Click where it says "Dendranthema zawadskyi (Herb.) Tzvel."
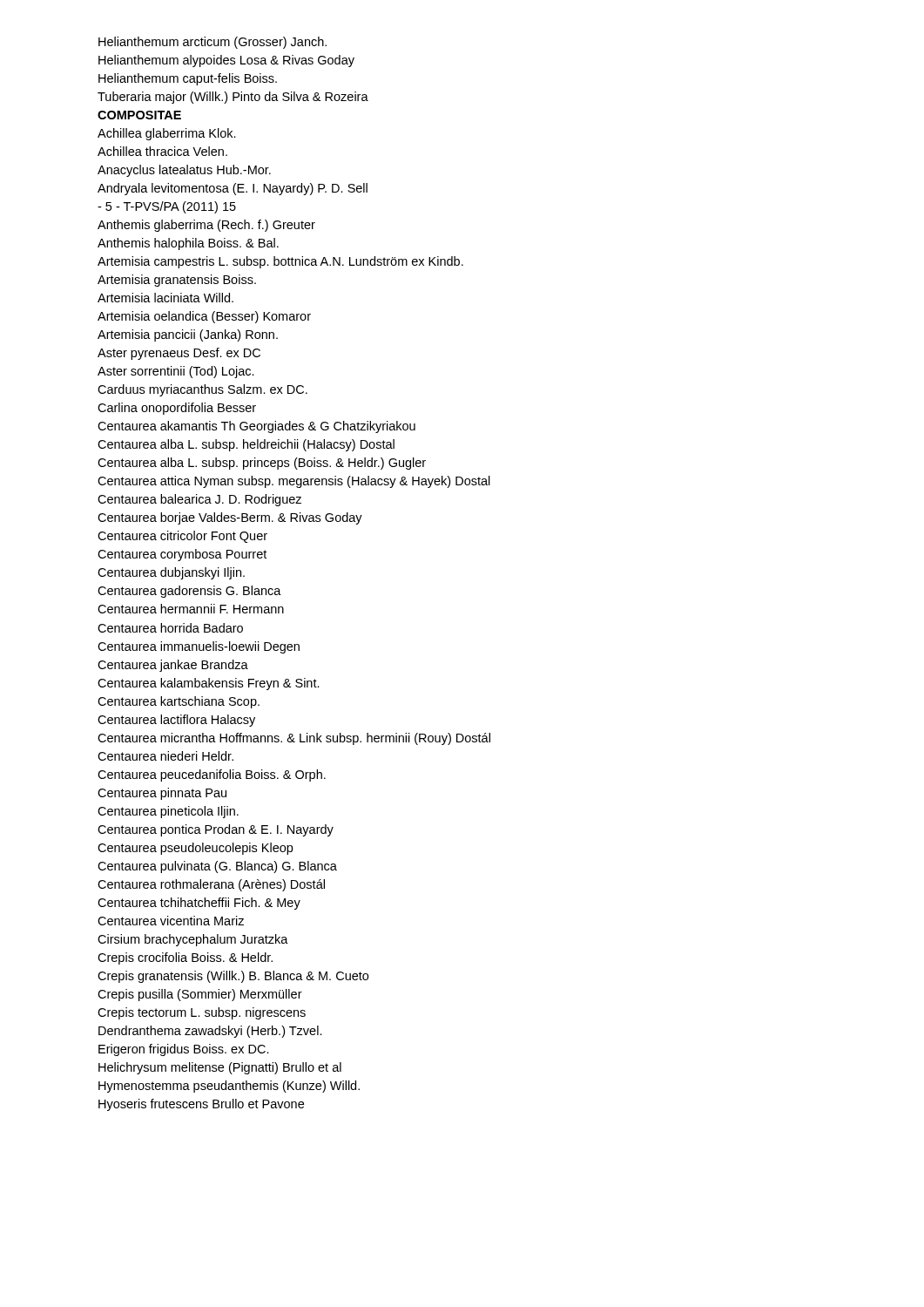 tap(210, 1031)
